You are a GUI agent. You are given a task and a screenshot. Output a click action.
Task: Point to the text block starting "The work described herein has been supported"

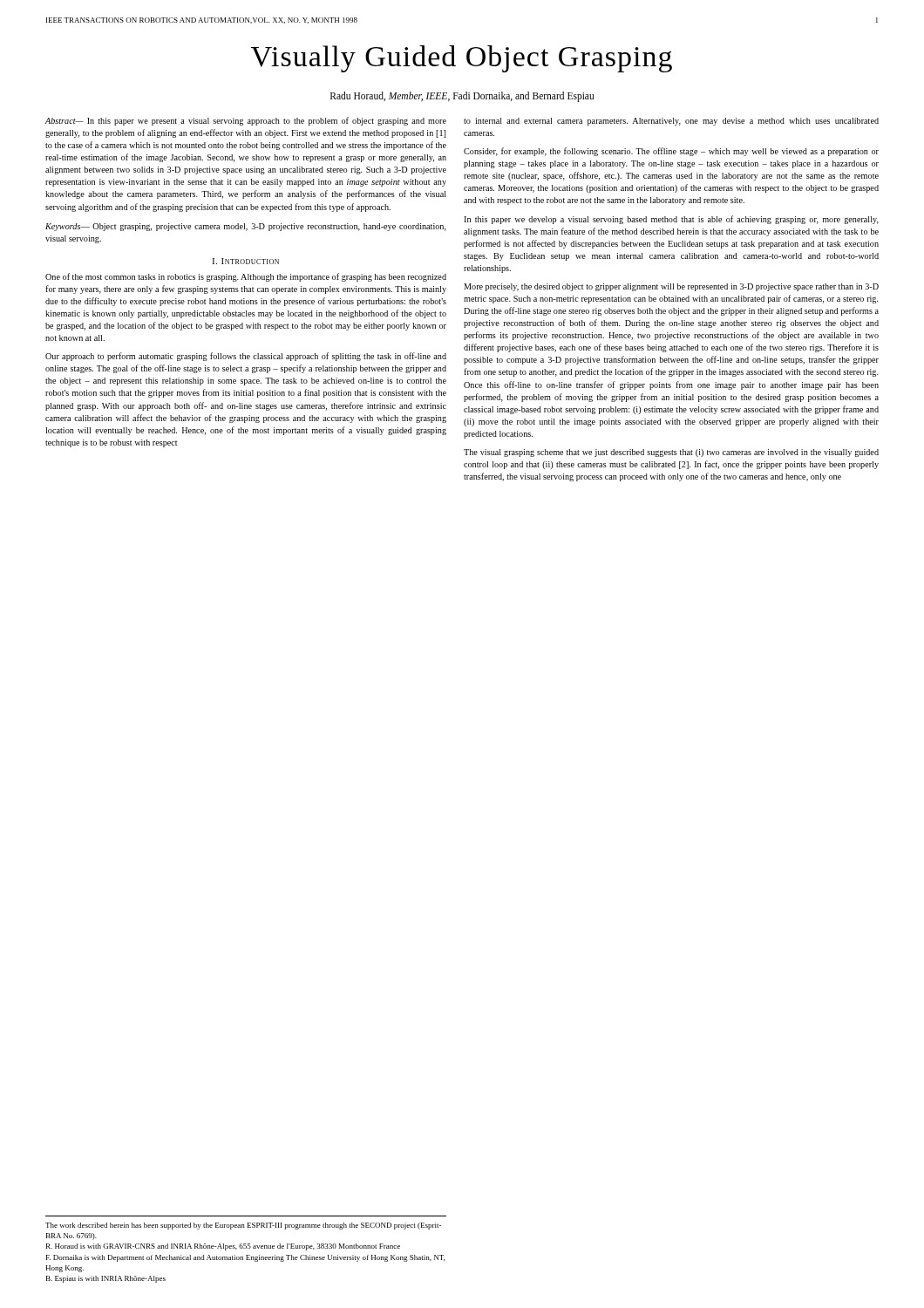[x=245, y=1252]
